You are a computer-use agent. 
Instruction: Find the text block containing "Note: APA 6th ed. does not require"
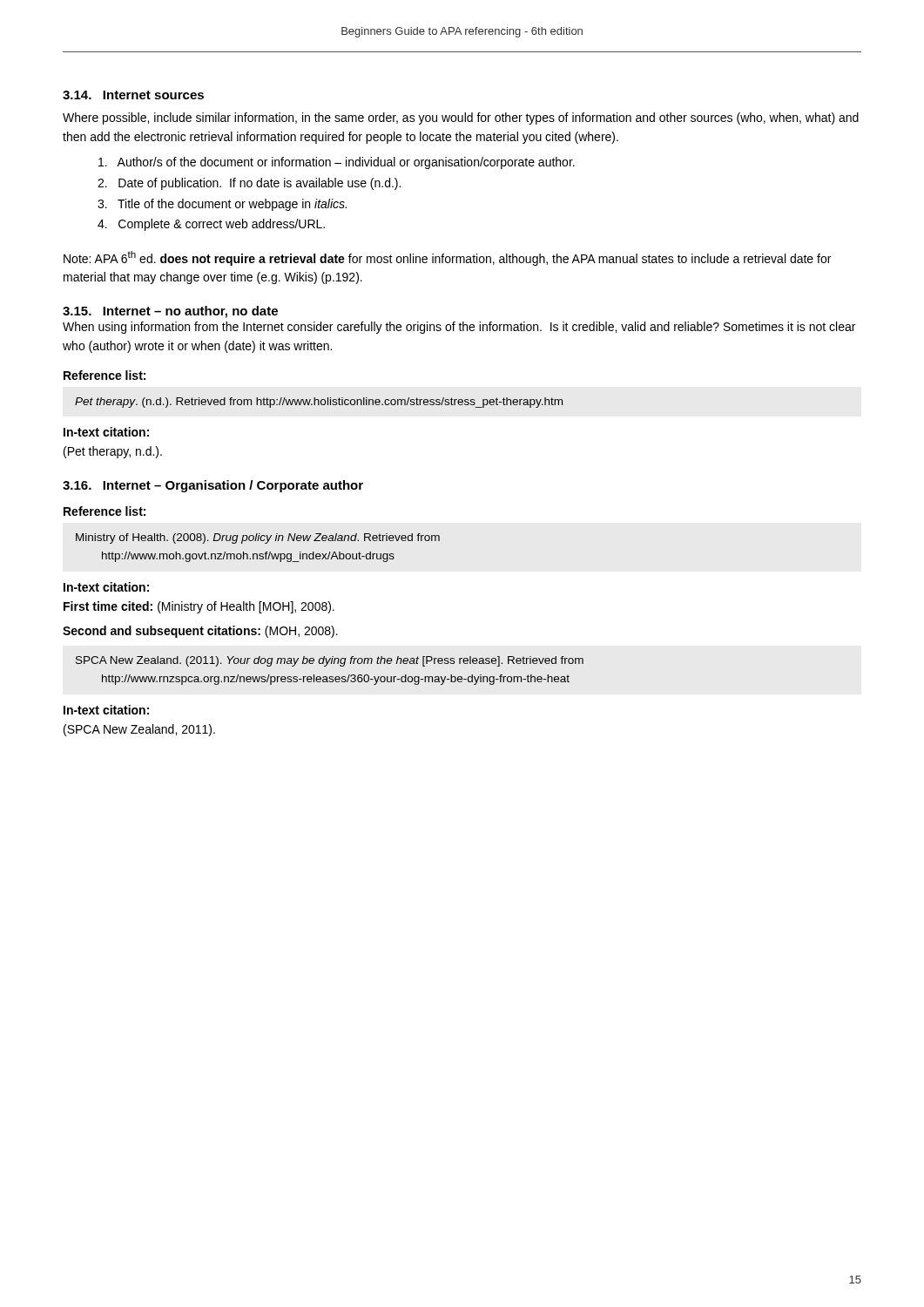tap(447, 266)
